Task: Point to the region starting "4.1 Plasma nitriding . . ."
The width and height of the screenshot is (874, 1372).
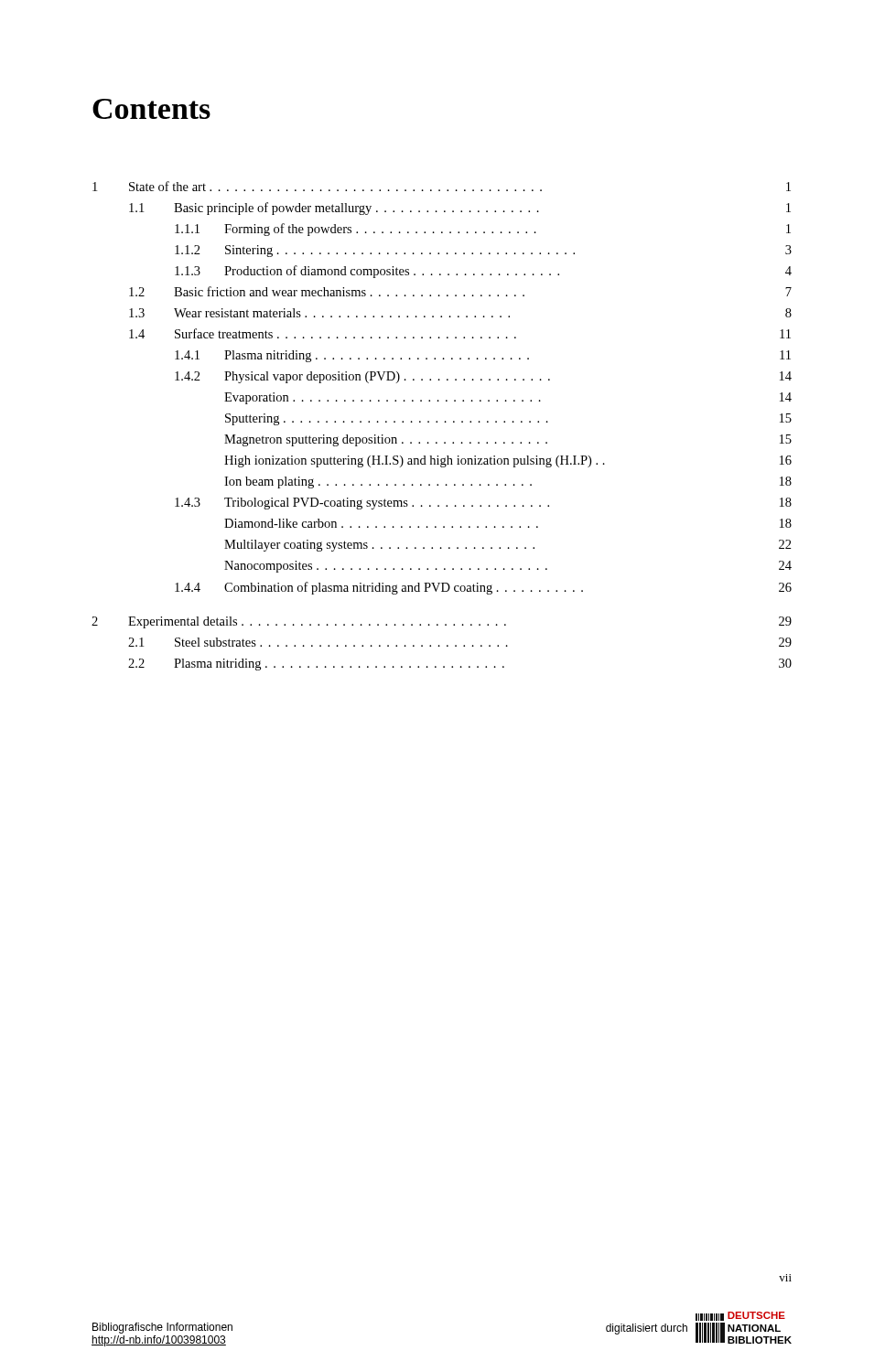Action: click(x=442, y=355)
